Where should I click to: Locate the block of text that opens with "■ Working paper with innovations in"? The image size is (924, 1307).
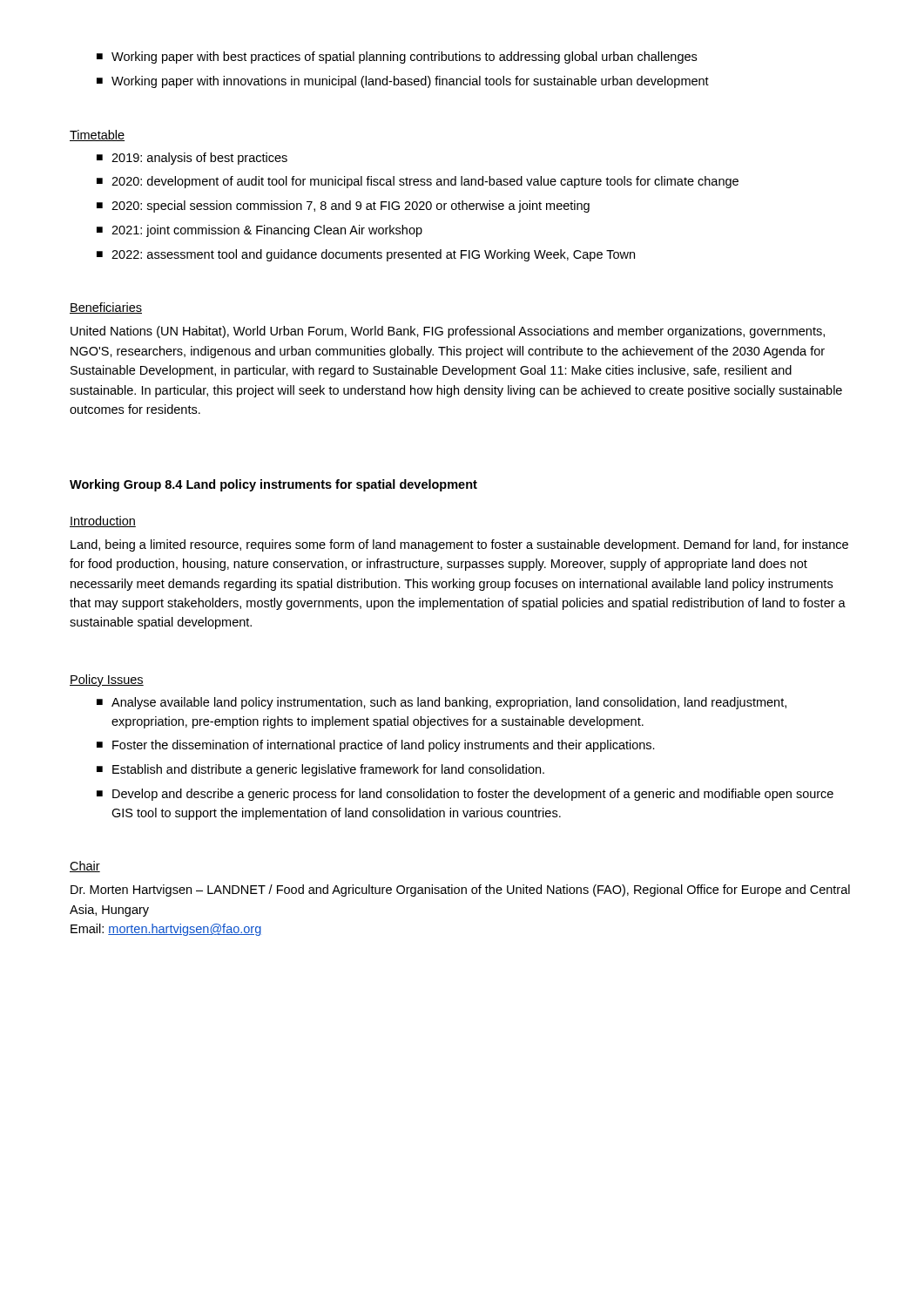click(475, 82)
